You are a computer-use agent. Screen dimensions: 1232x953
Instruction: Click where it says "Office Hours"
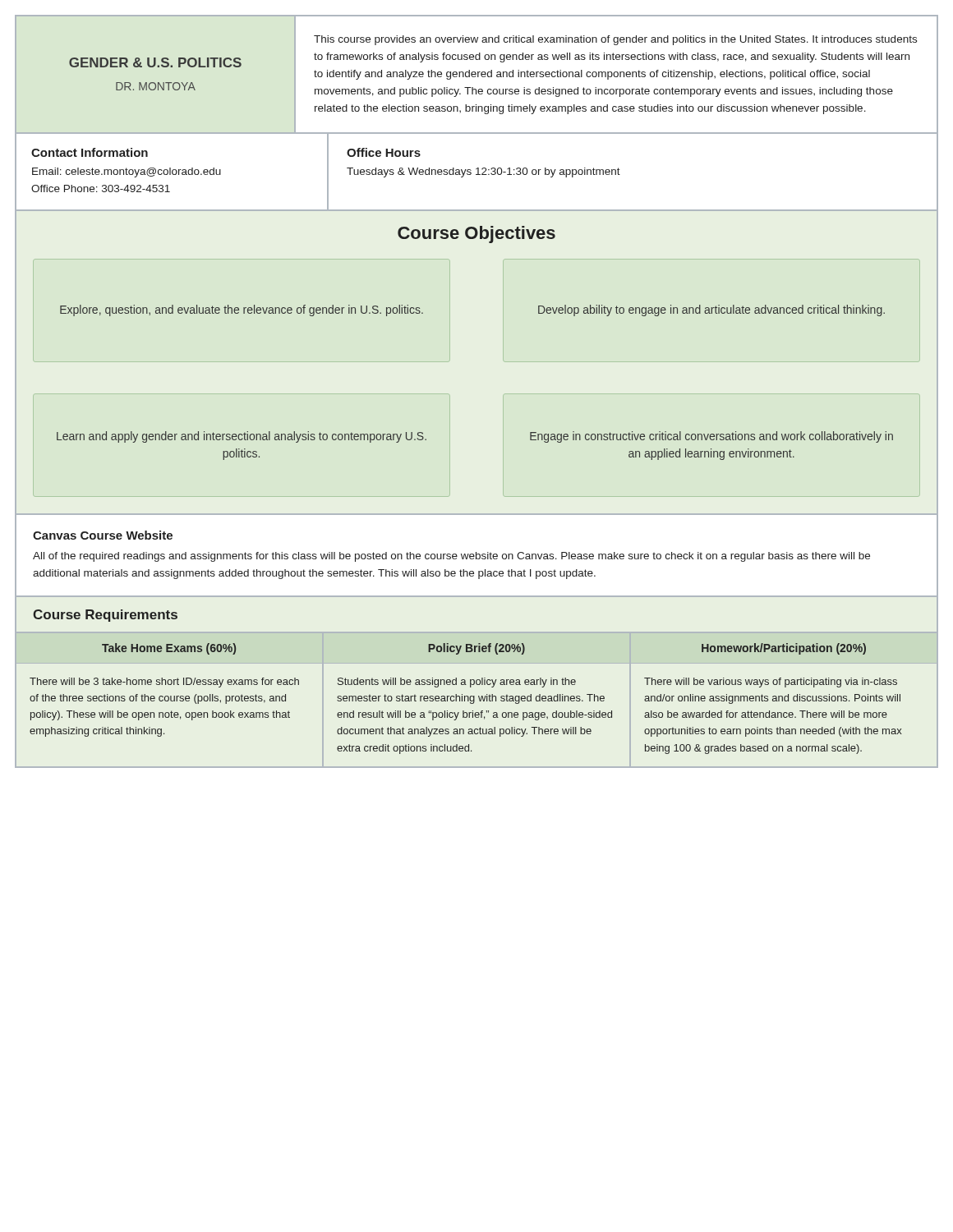point(384,152)
